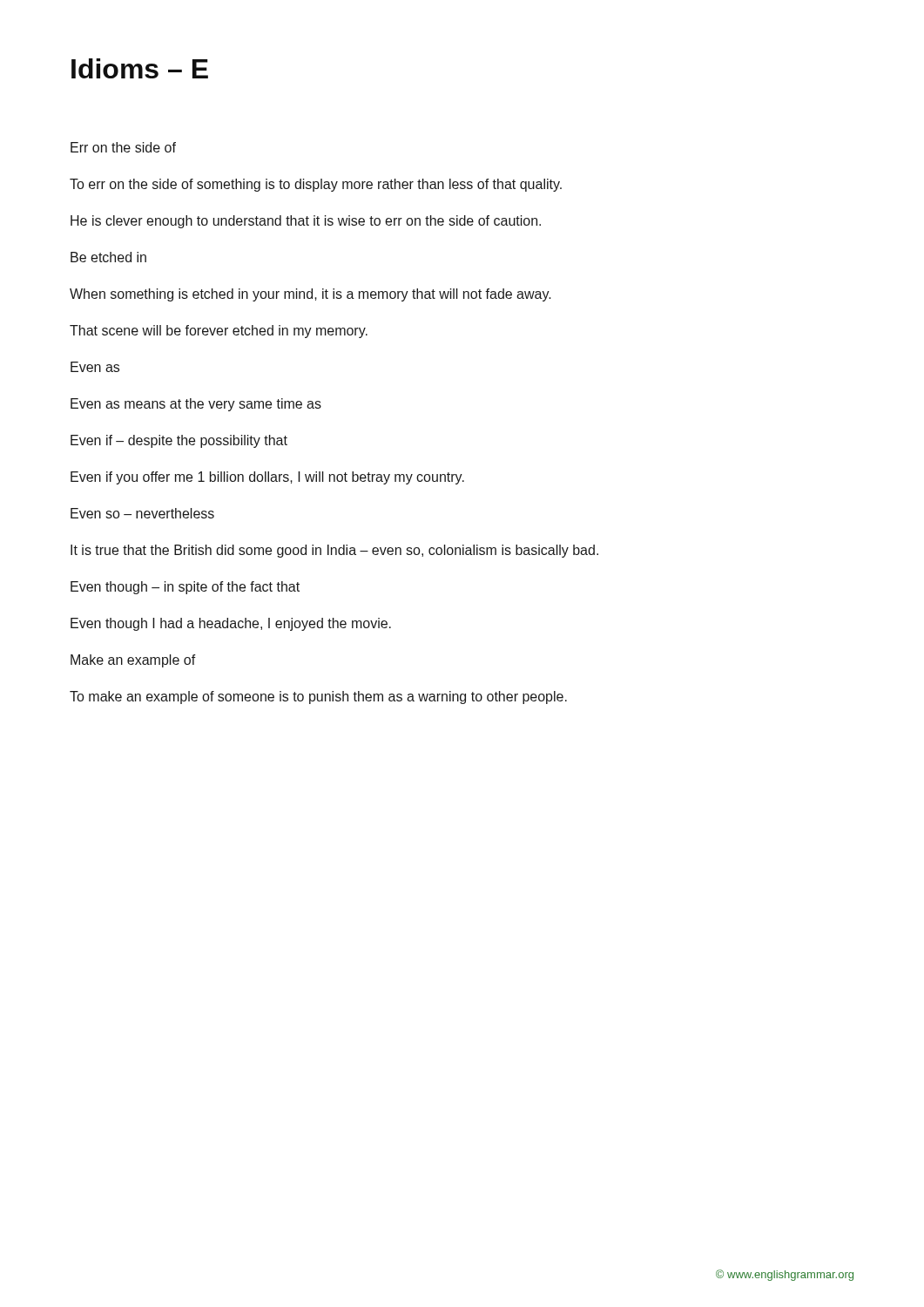Locate the title that says "Idioms – E"
The width and height of the screenshot is (924, 1307).
coord(139,69)
